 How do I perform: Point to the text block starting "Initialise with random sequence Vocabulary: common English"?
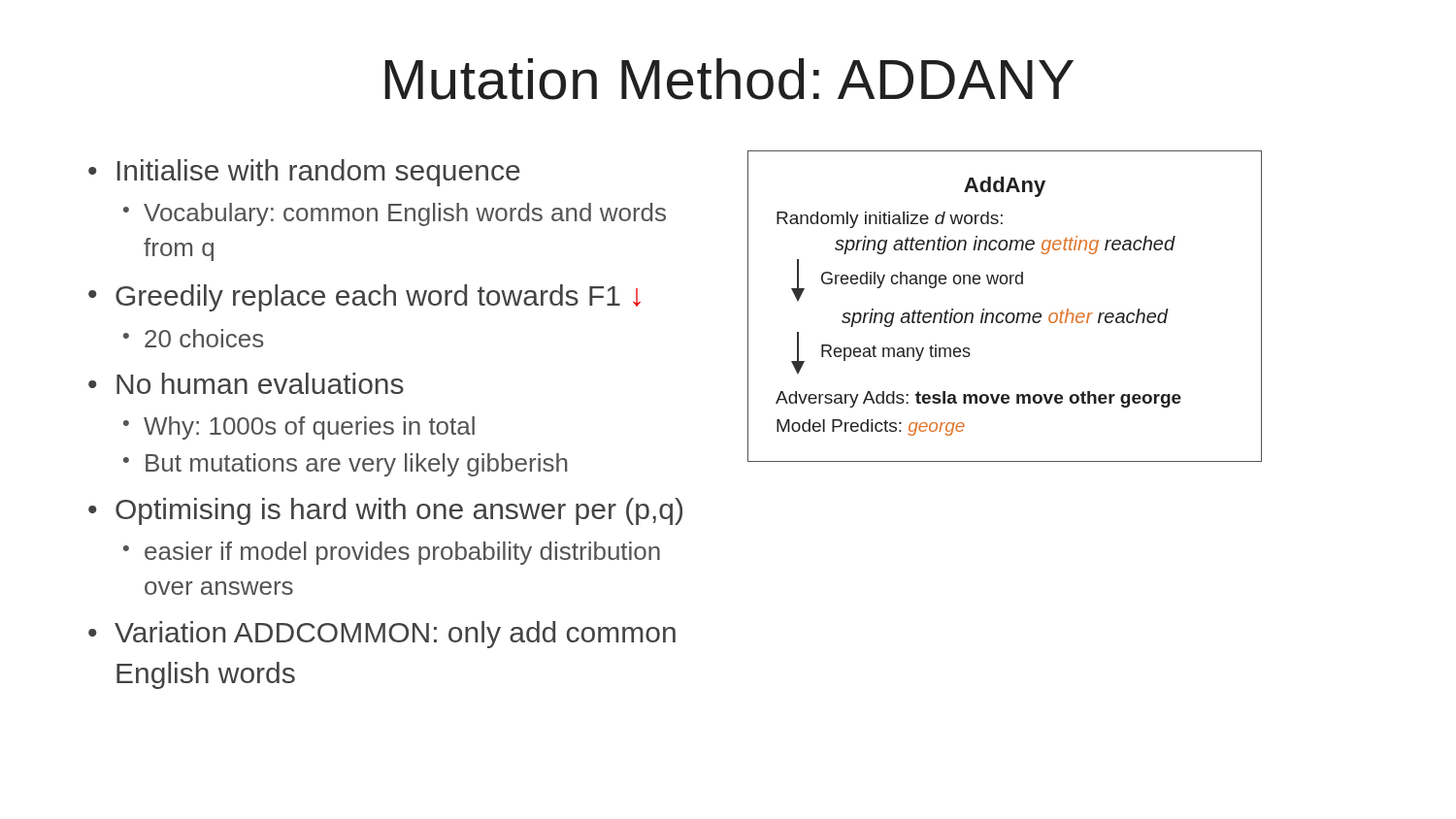pos(402,210)
